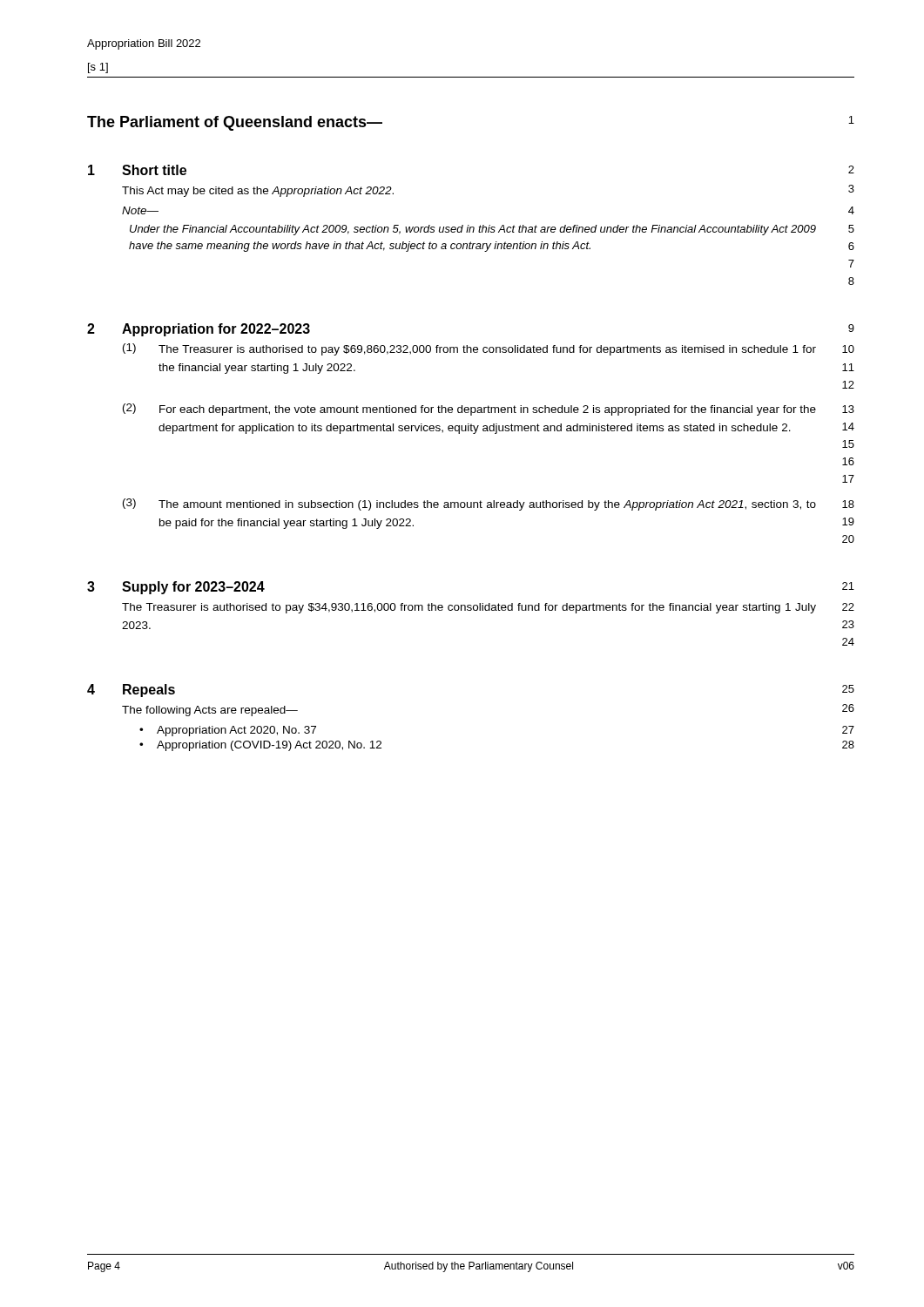Click on the text block starting "This Act may be cited as the"
This screenshot has height=1307, width=924.
pos(257,190)
